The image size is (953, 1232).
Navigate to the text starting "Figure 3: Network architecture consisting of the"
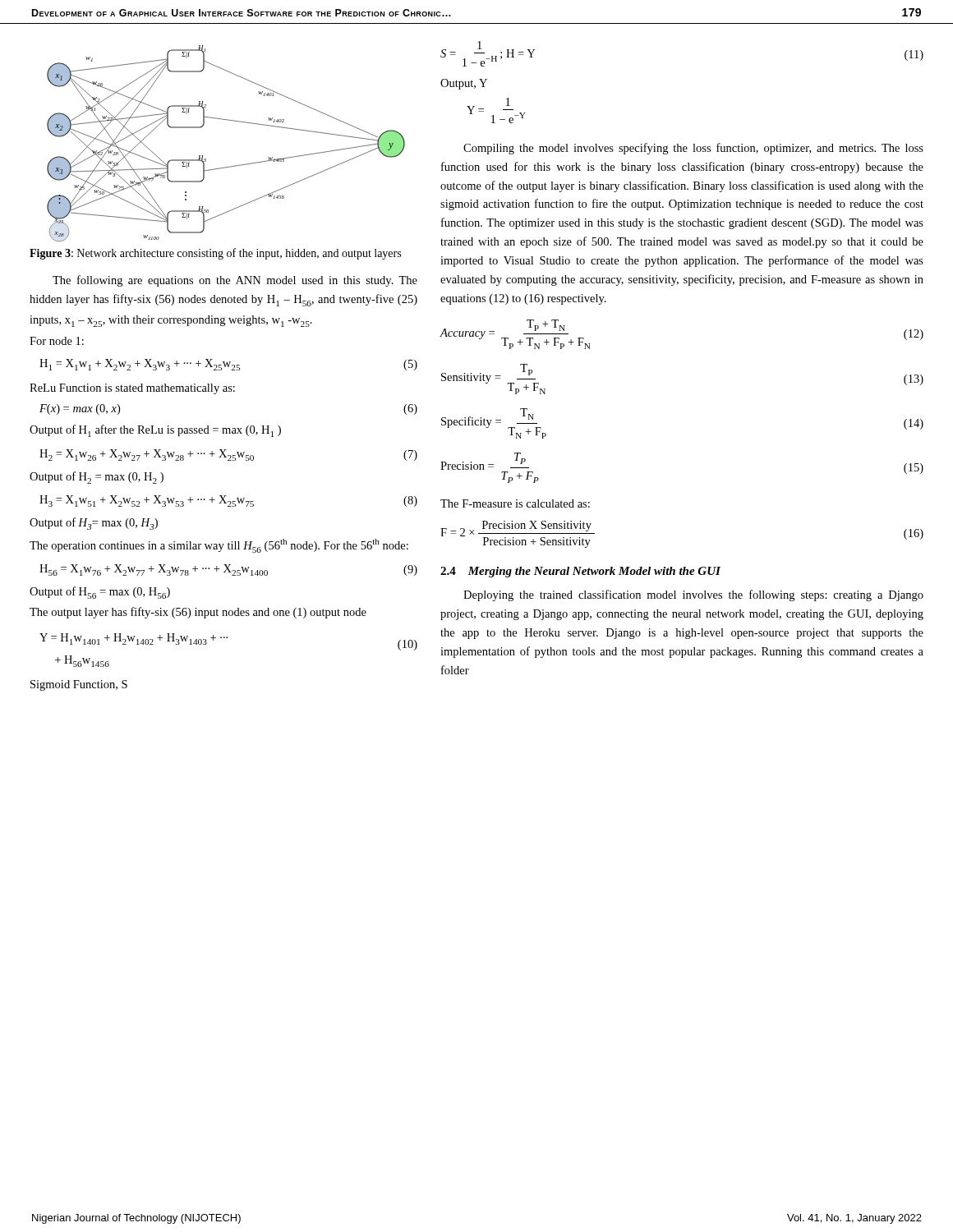click(216, 253)
